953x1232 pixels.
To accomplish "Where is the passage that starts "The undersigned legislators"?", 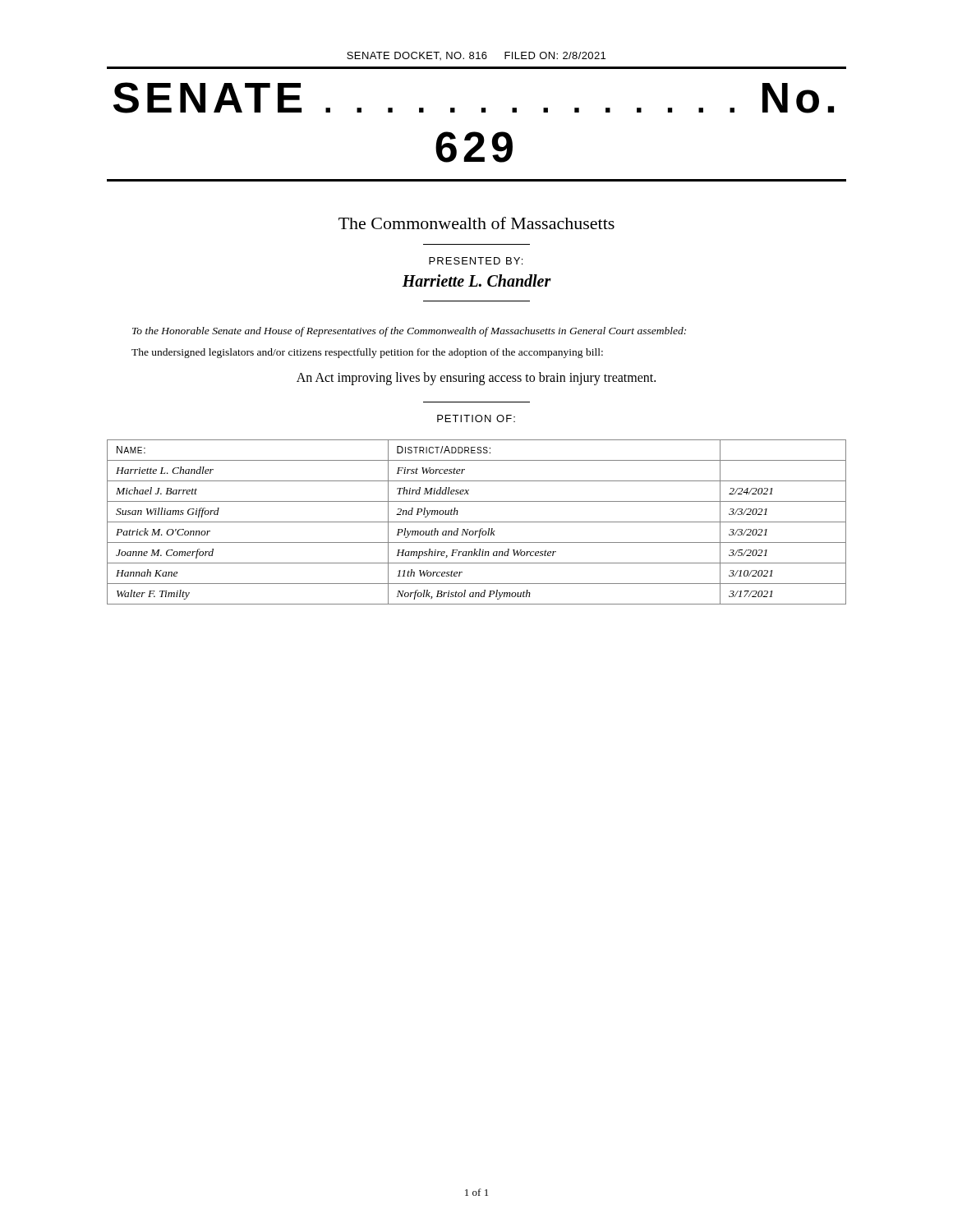I will click(368, 352).
